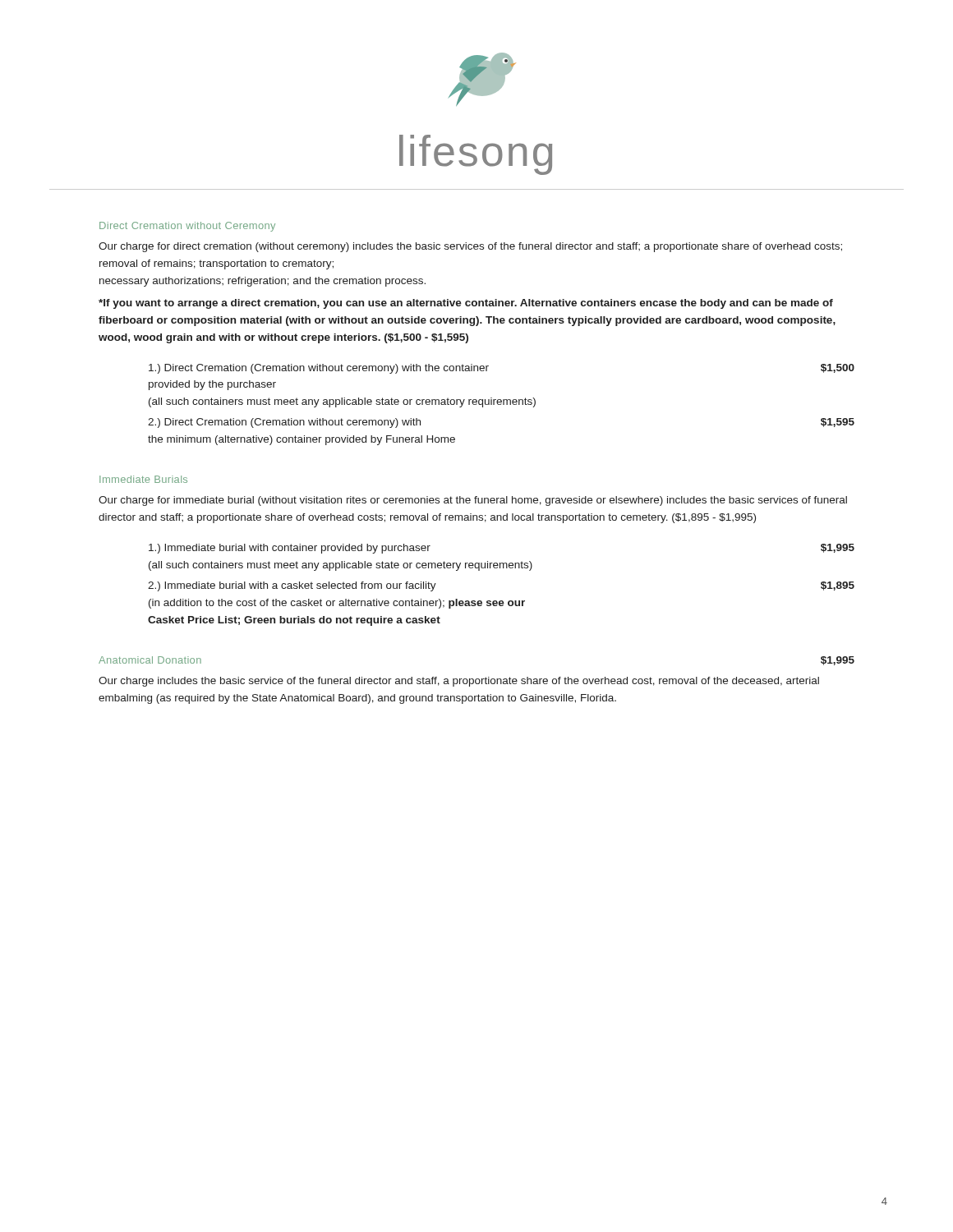The image size is (953, 1232).
Task: Locate the text block starting ") Direct Cremation (Cremation without"
Action: [x=322, y=368]
